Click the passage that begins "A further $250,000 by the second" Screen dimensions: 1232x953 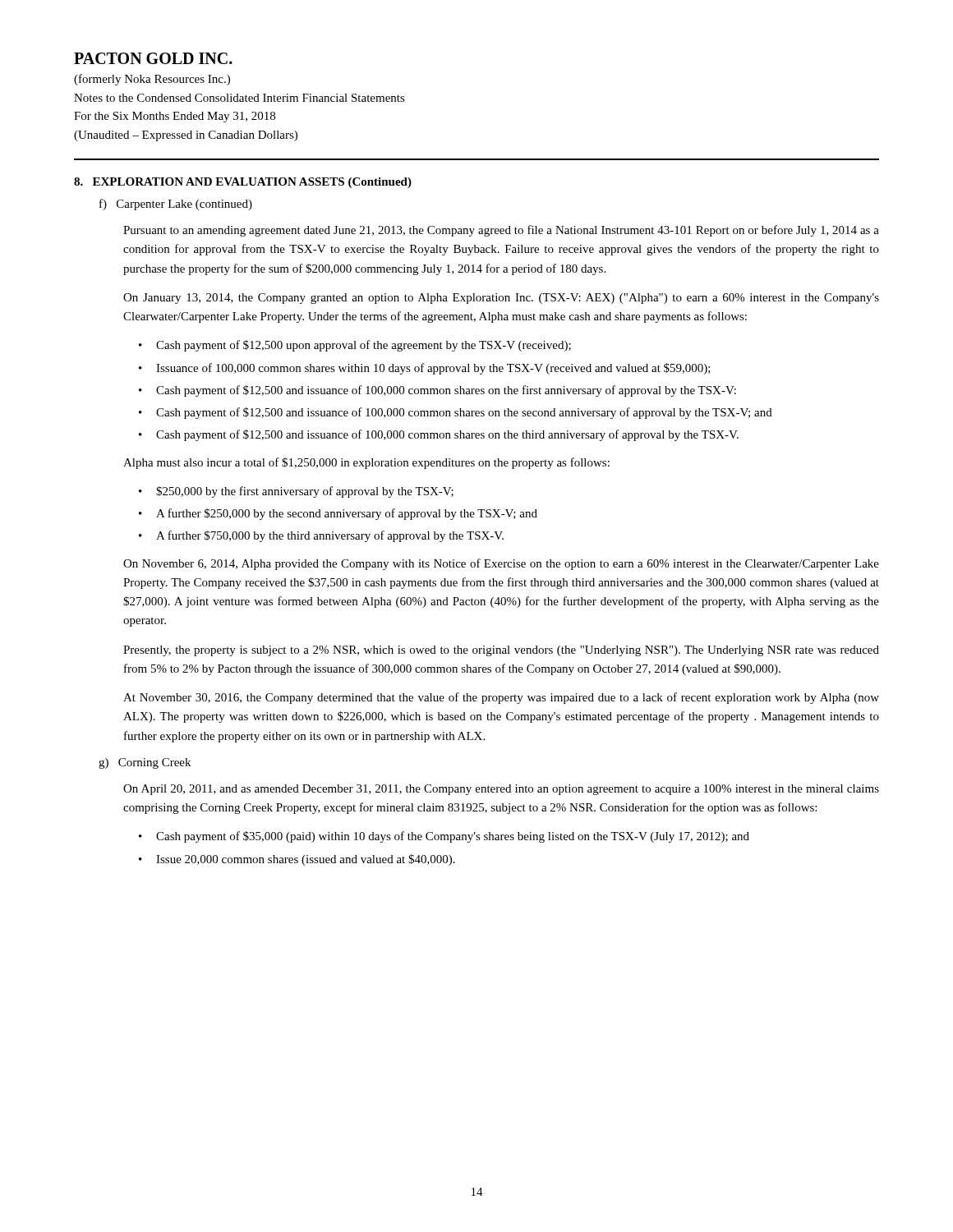347,513
